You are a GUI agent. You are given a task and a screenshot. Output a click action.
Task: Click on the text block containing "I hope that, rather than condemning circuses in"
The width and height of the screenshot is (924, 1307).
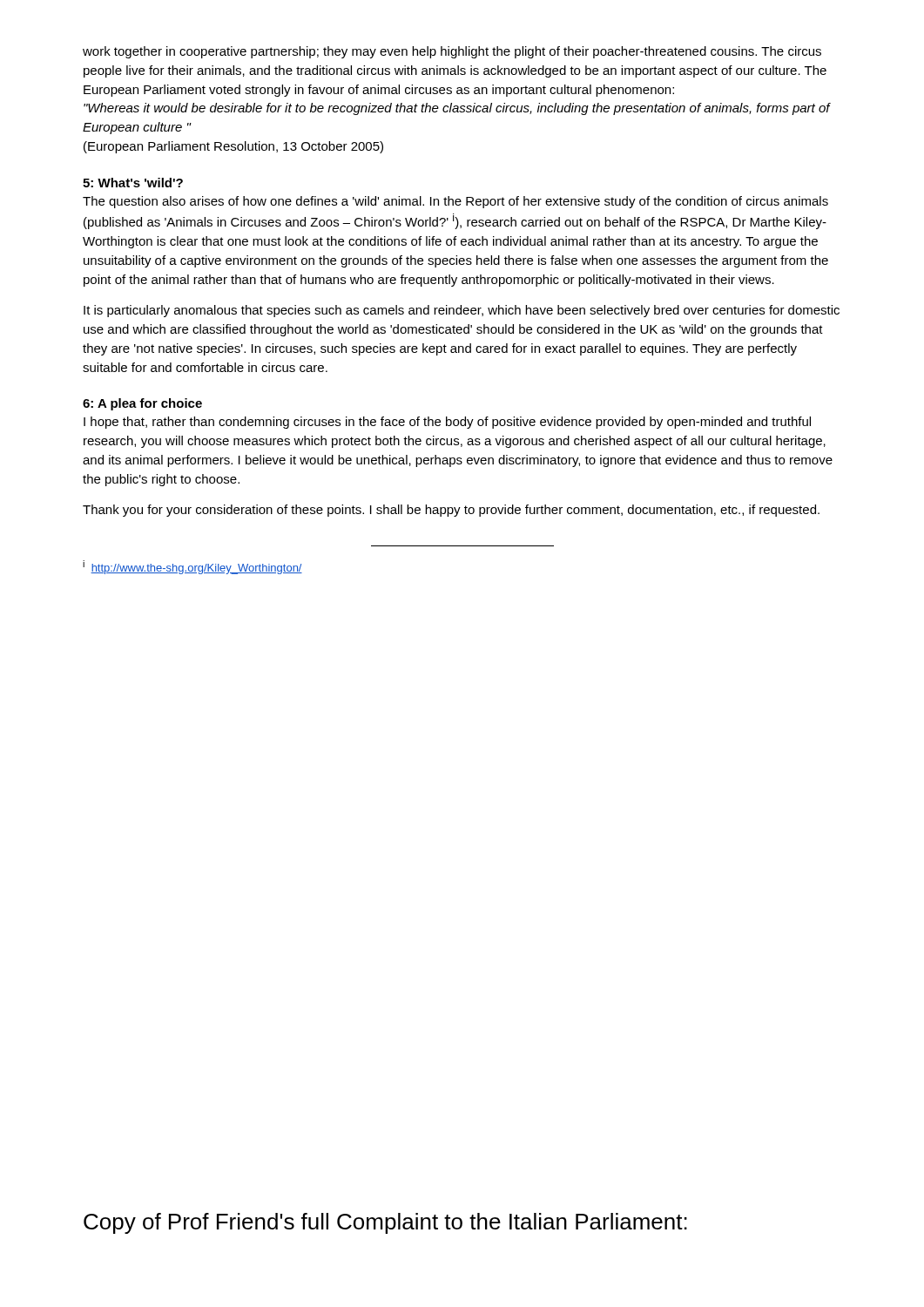click(462, 450)
